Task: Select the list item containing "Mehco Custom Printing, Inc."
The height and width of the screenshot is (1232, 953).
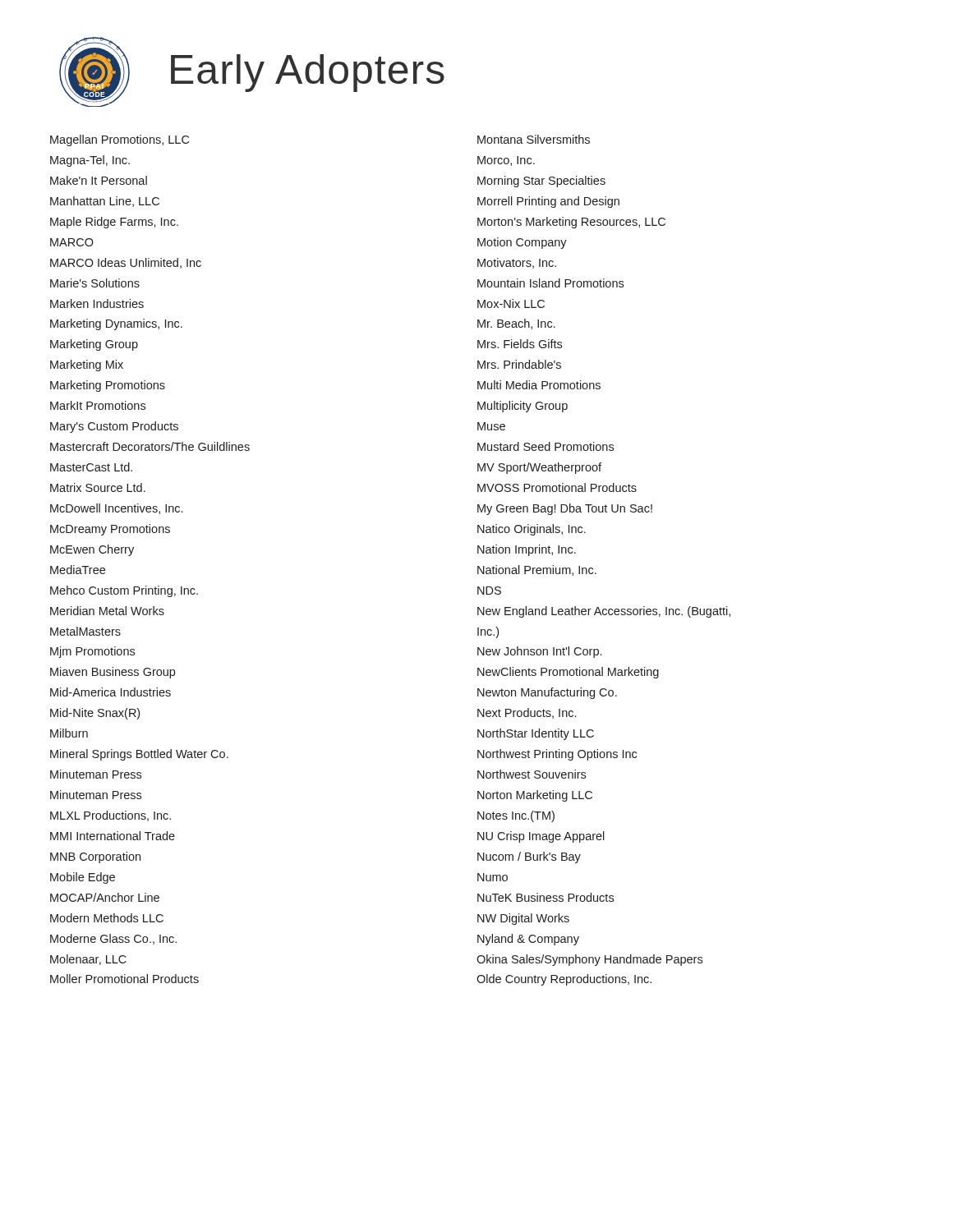Action: (x=124, y=590)
